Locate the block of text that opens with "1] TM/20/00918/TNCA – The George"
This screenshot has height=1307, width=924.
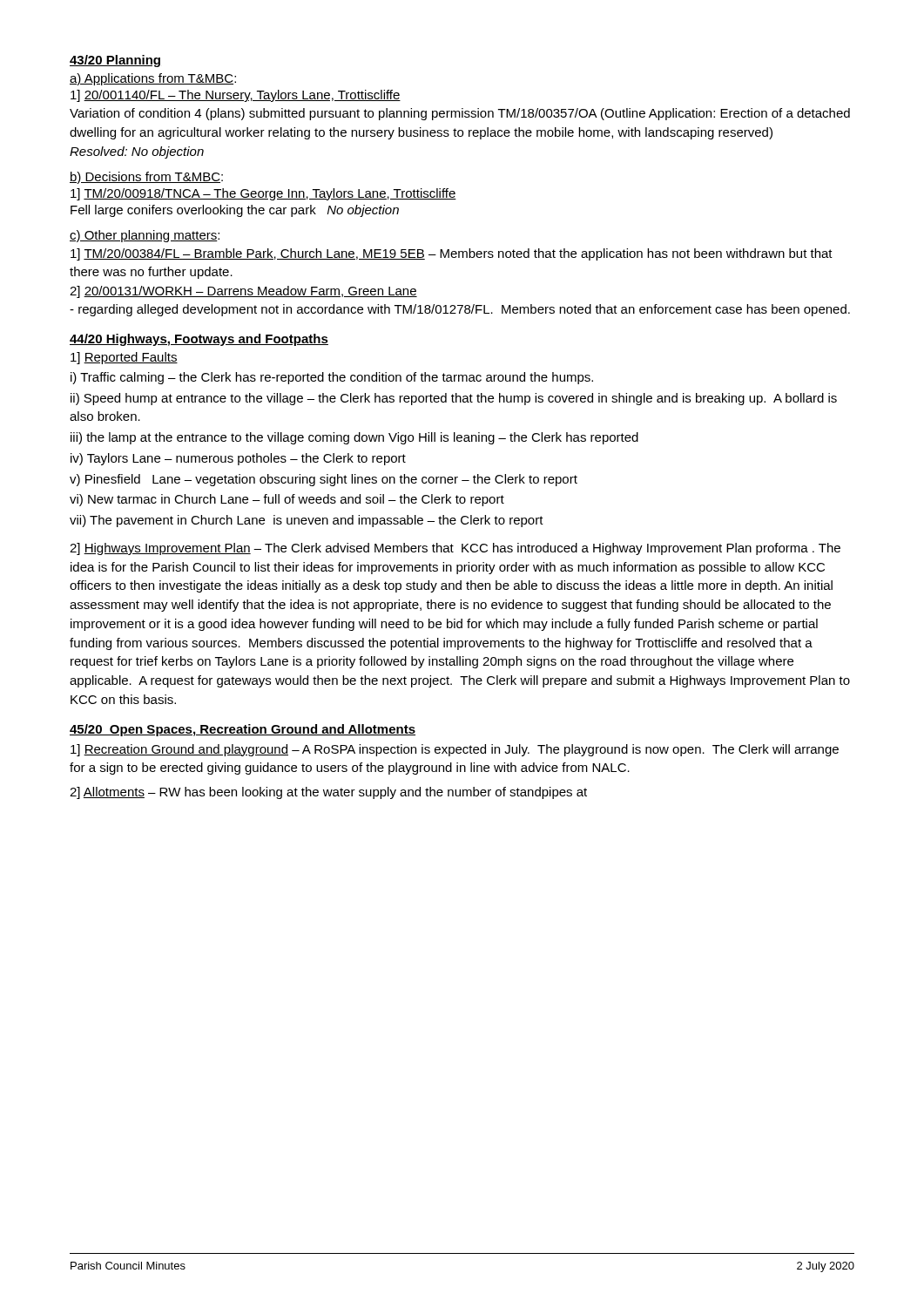tap(263, 193)
